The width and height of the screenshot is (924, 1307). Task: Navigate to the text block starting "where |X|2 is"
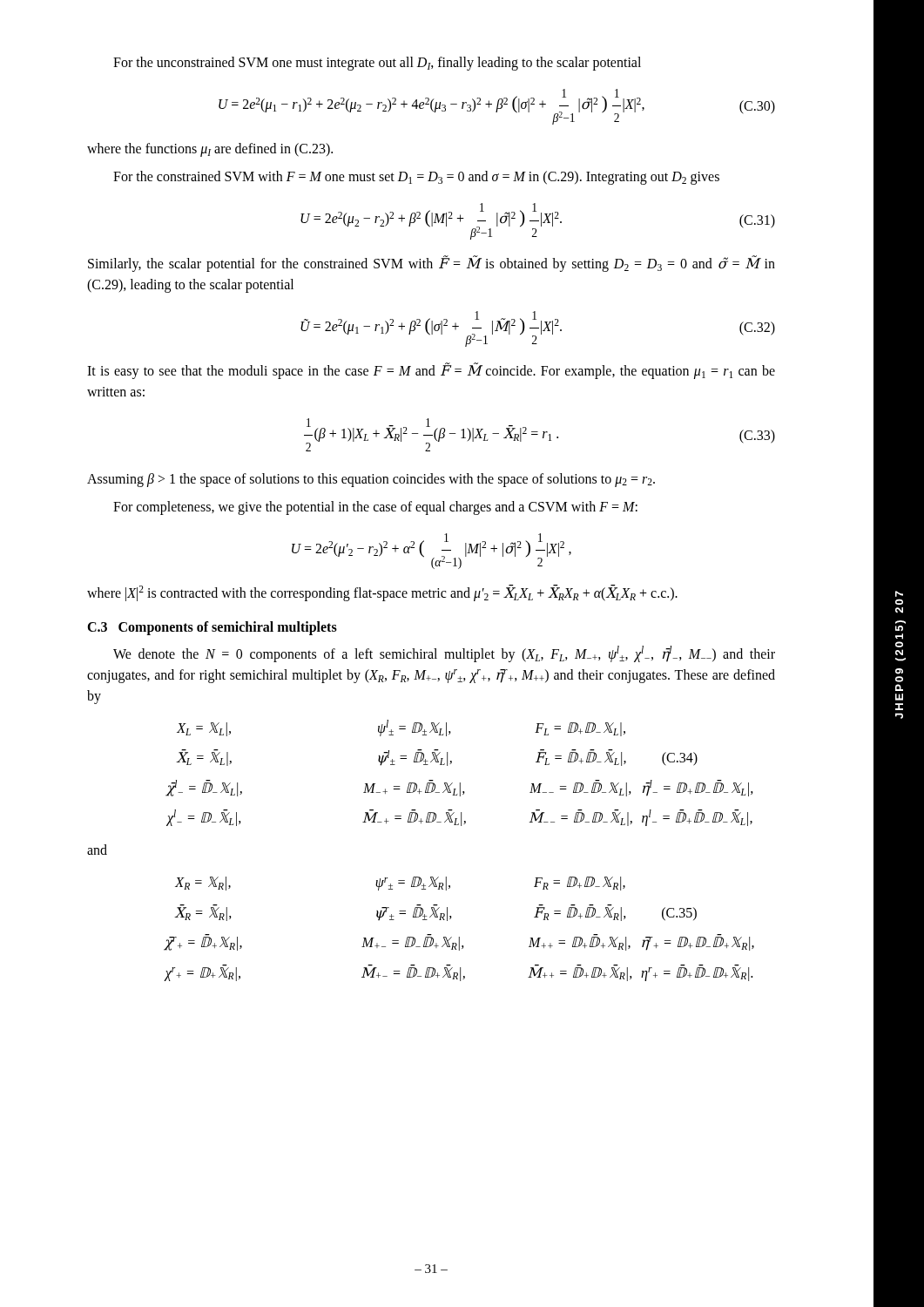pos(431,593)
